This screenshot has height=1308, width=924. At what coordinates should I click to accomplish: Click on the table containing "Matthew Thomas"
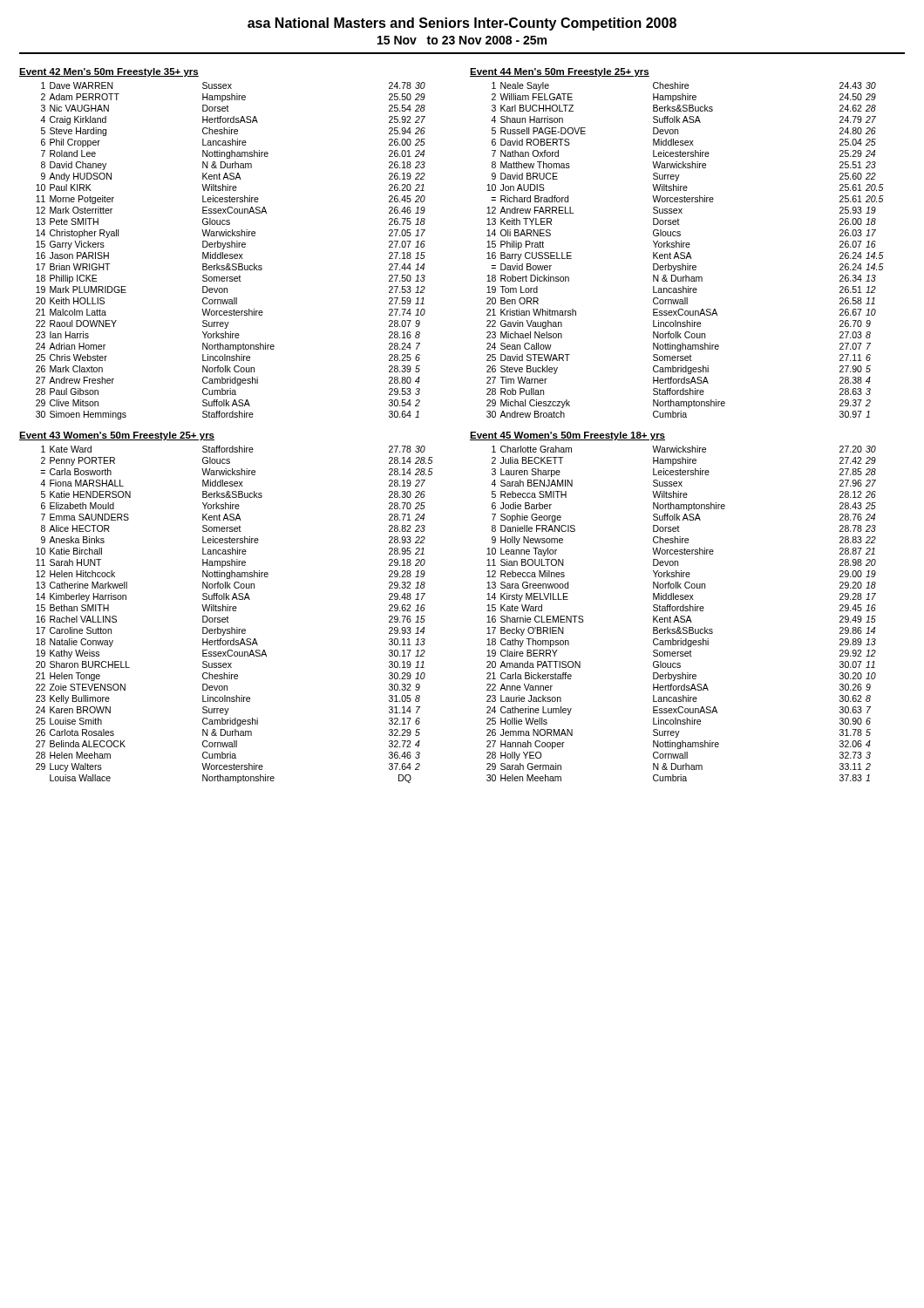click(x=687, y=249)
